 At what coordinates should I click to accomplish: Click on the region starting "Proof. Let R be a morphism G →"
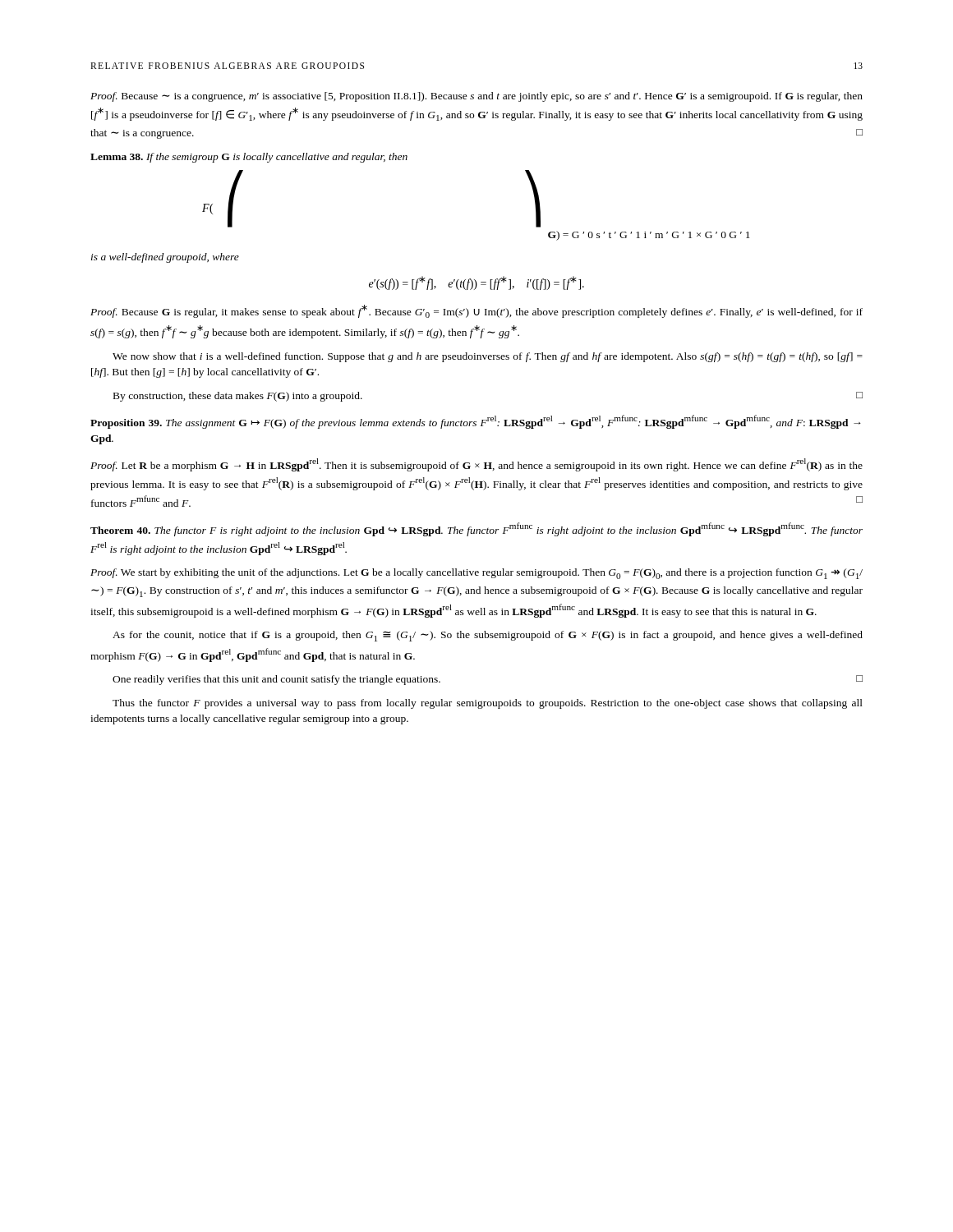476,482
